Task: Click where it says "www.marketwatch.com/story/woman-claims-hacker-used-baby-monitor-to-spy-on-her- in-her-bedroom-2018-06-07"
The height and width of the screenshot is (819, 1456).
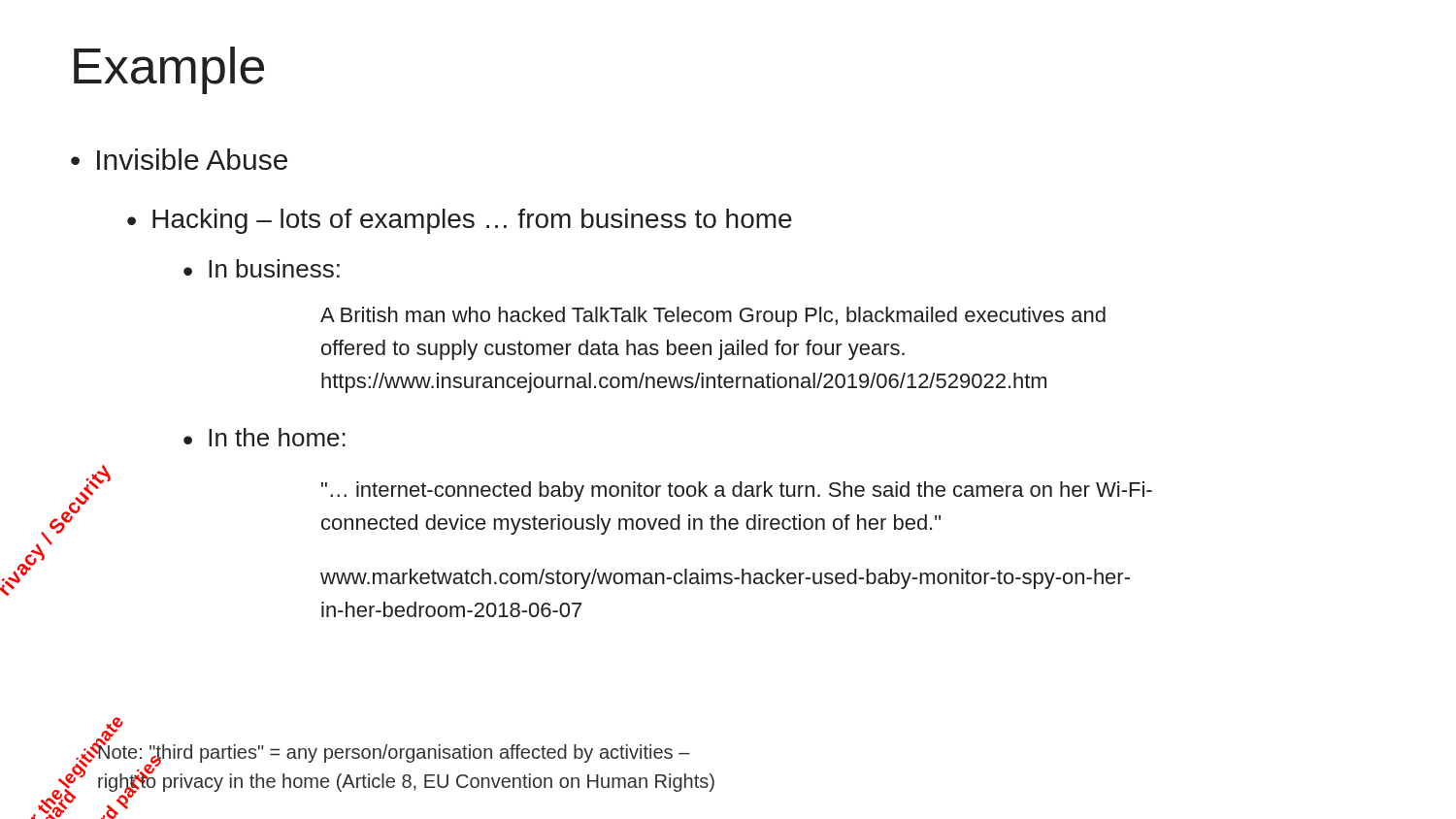Action: pos(726,593)
